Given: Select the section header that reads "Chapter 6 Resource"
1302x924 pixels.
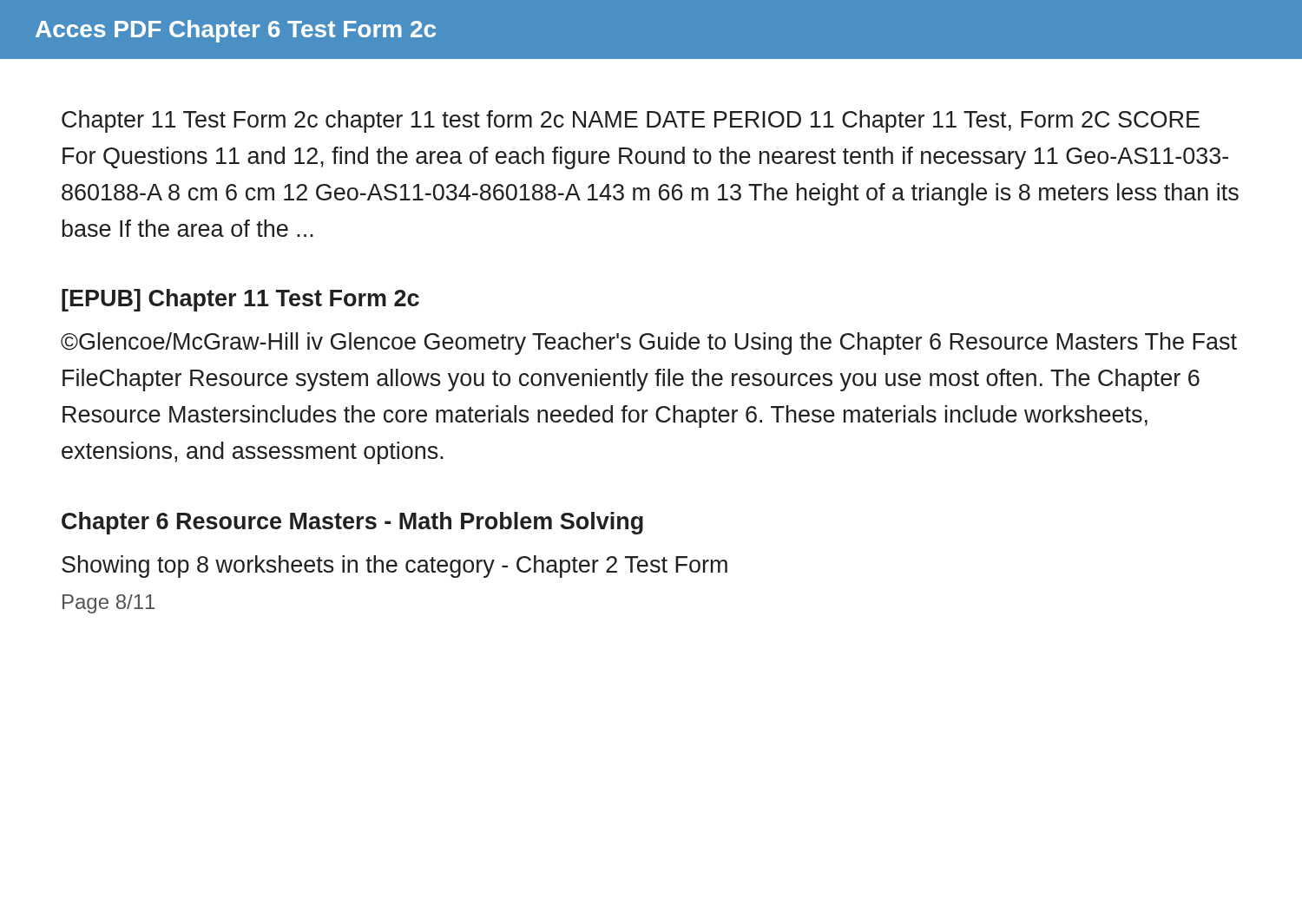Looking at the screenshot, I should pyautogui.click(x=353, y=521).
